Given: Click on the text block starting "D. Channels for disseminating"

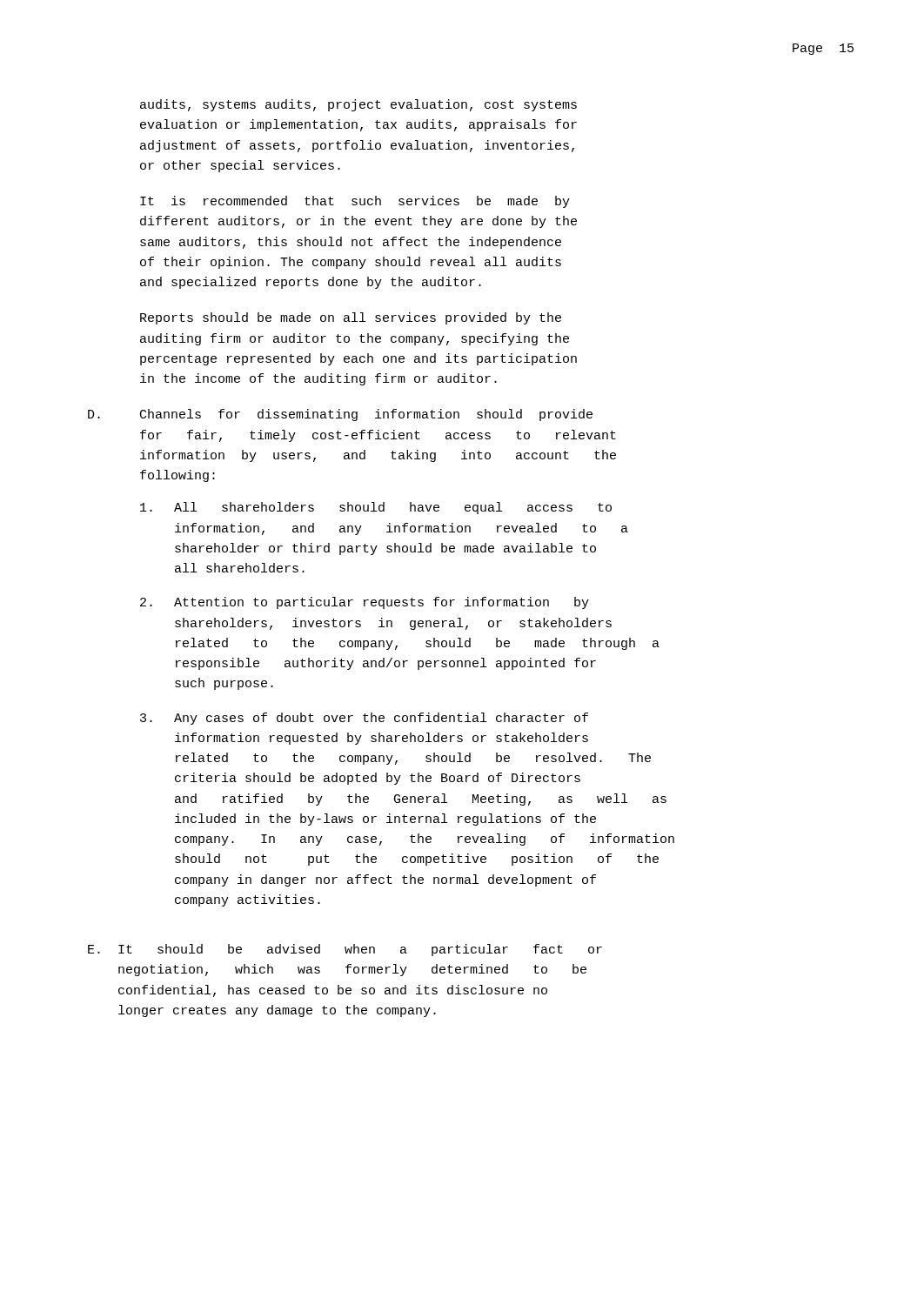Looking at the screenshot, I should pos(471,665).
